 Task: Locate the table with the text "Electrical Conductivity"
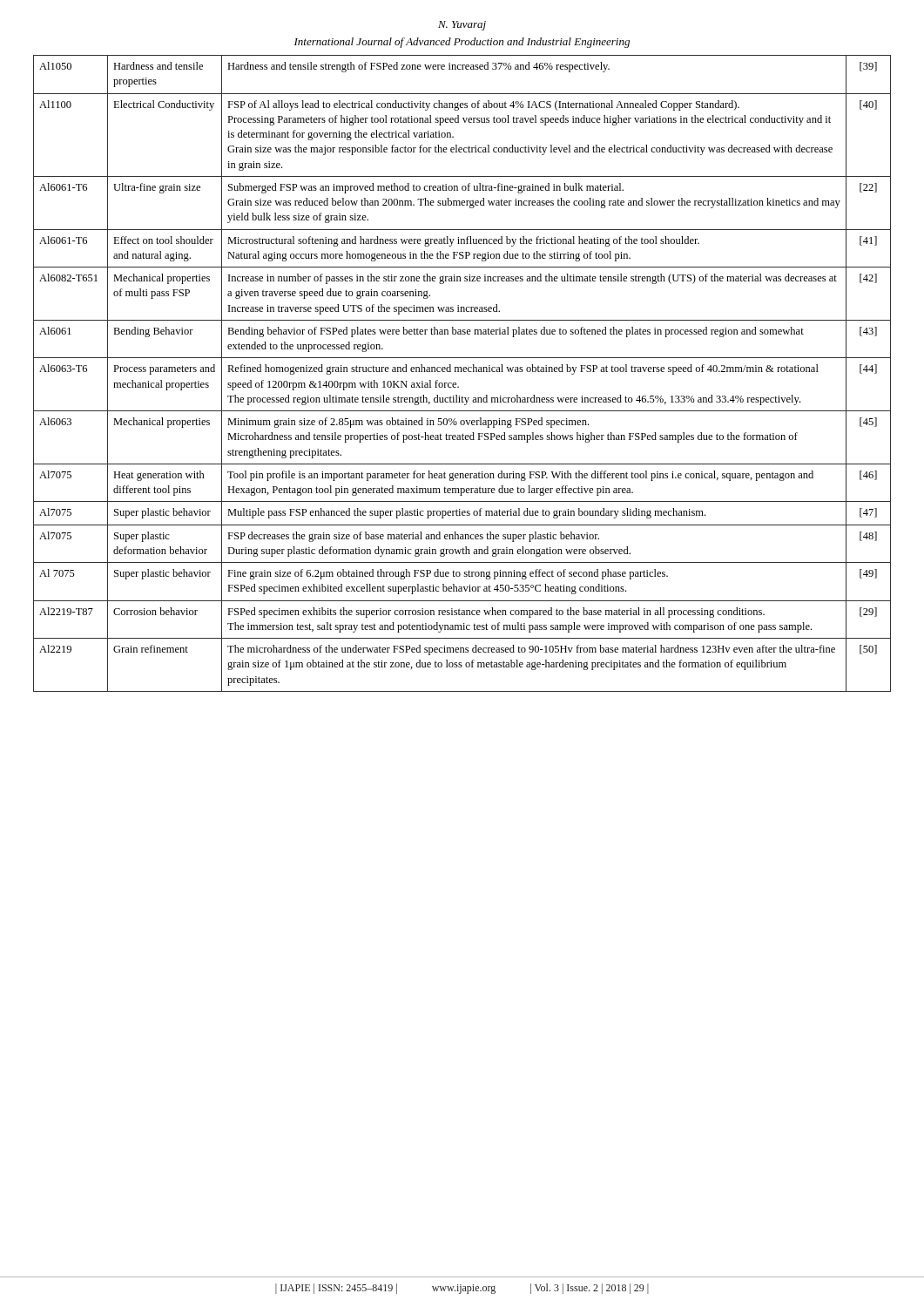(x=462, y=373)
